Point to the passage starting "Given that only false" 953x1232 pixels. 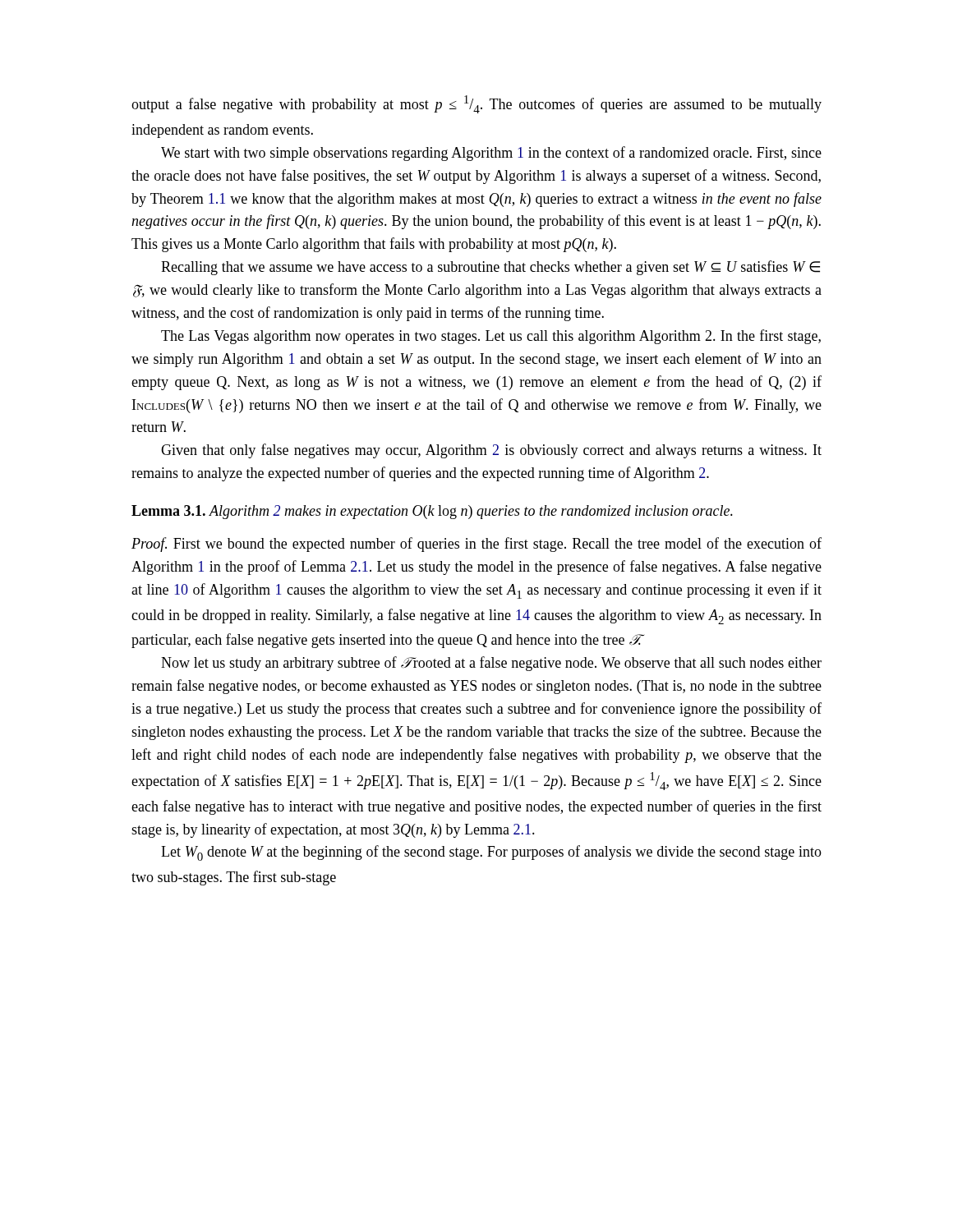point(476,463)
